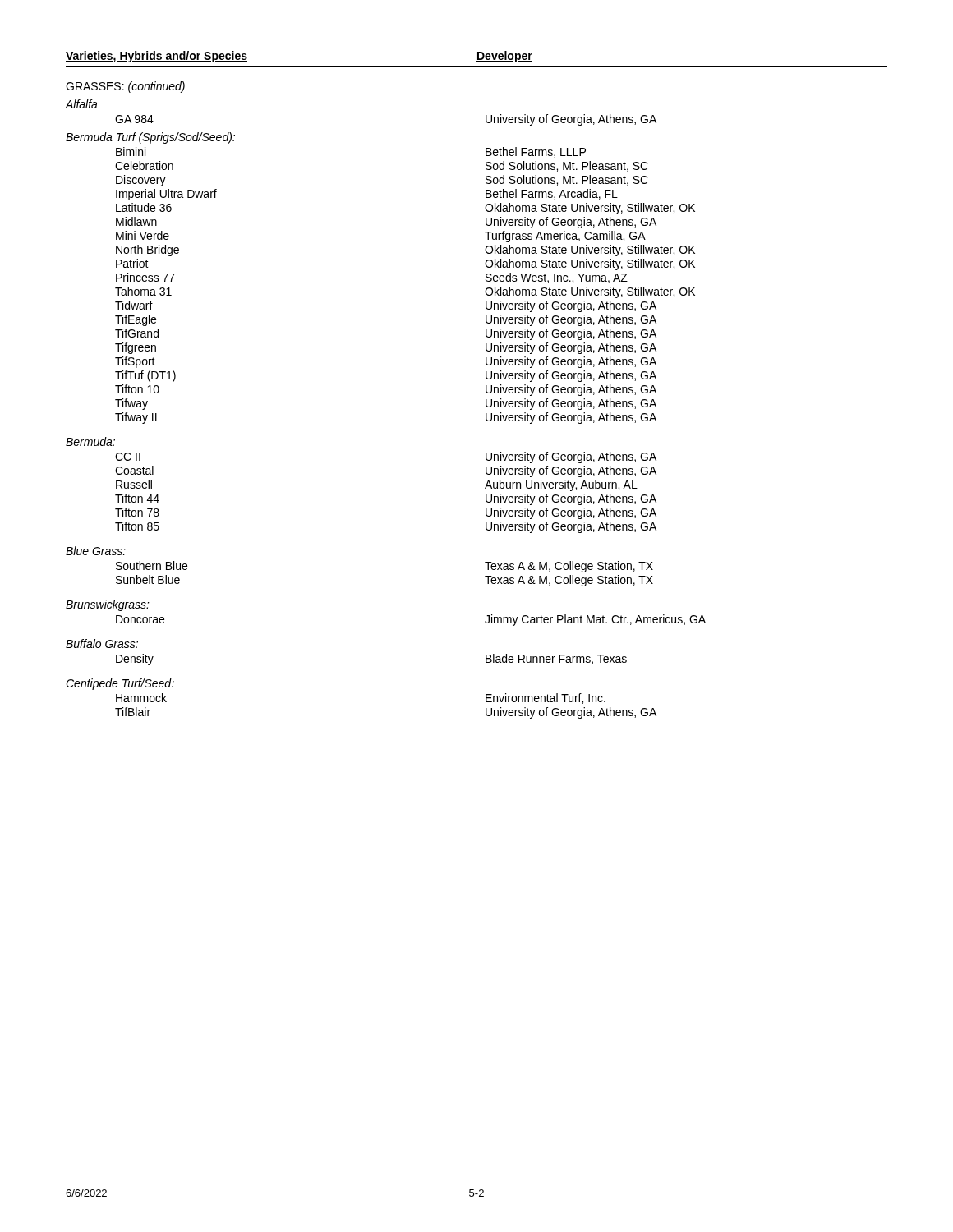Navigate to the text starting "Tifton 10 University of Georgia, Athens, GA"
This screenshot has width=953, height=1232.
pyautogui.click(x=476, y=389)
